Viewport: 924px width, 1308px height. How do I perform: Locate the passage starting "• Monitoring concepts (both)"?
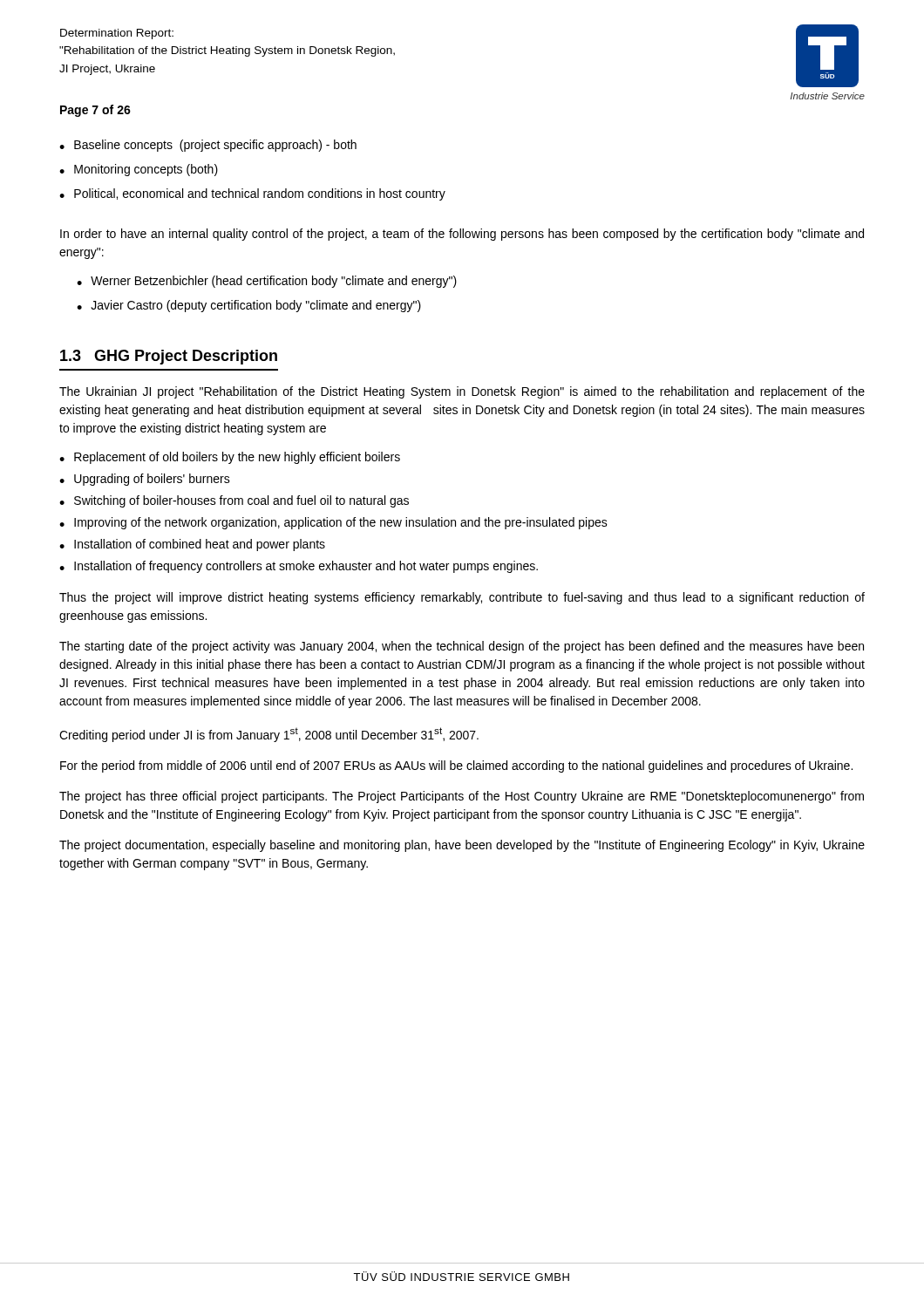click(x=139, y=171)
